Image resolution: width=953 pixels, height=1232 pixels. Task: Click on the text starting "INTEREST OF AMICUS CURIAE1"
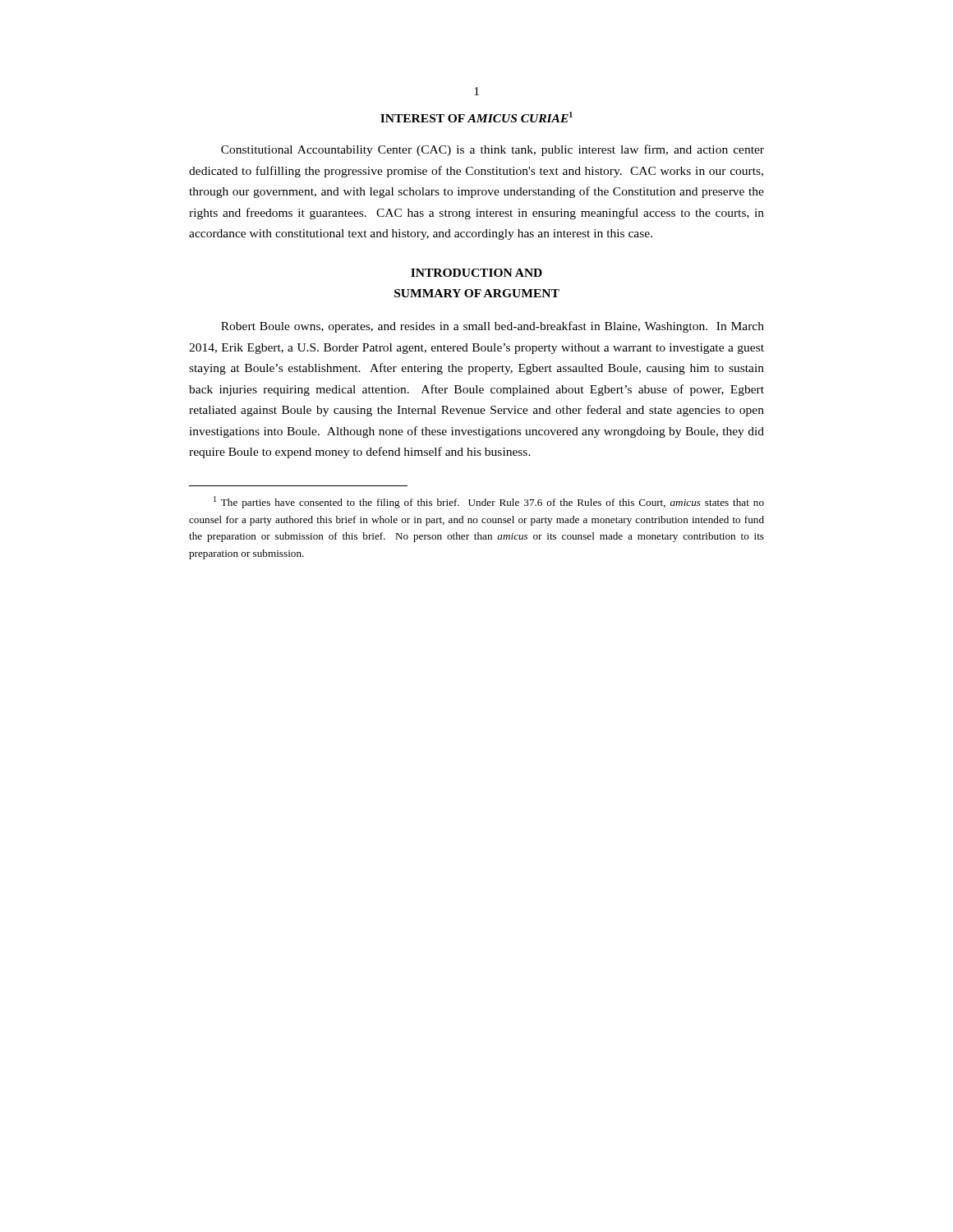tap(476, 117)
